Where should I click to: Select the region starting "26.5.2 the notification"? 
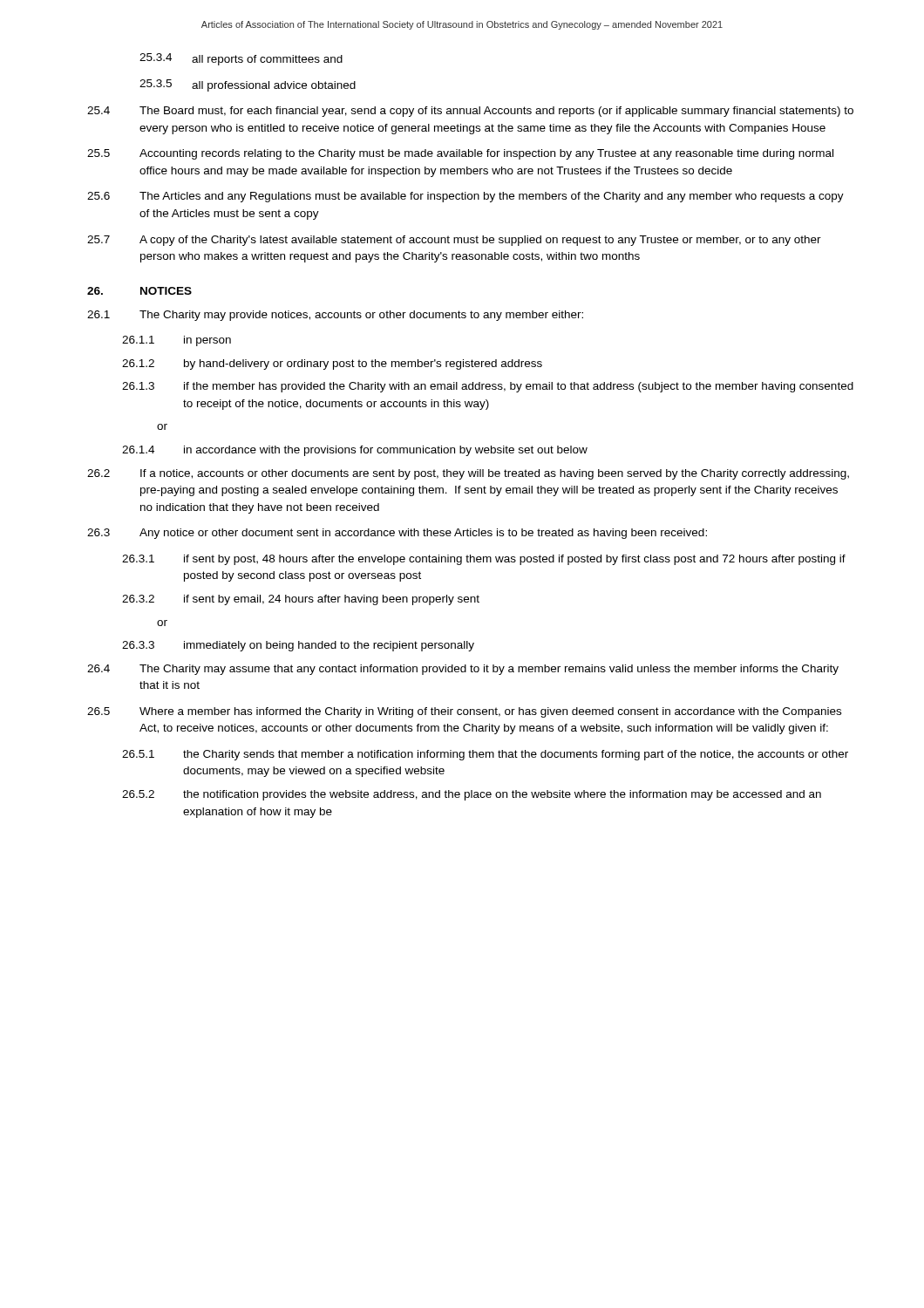tap(471, 803)
